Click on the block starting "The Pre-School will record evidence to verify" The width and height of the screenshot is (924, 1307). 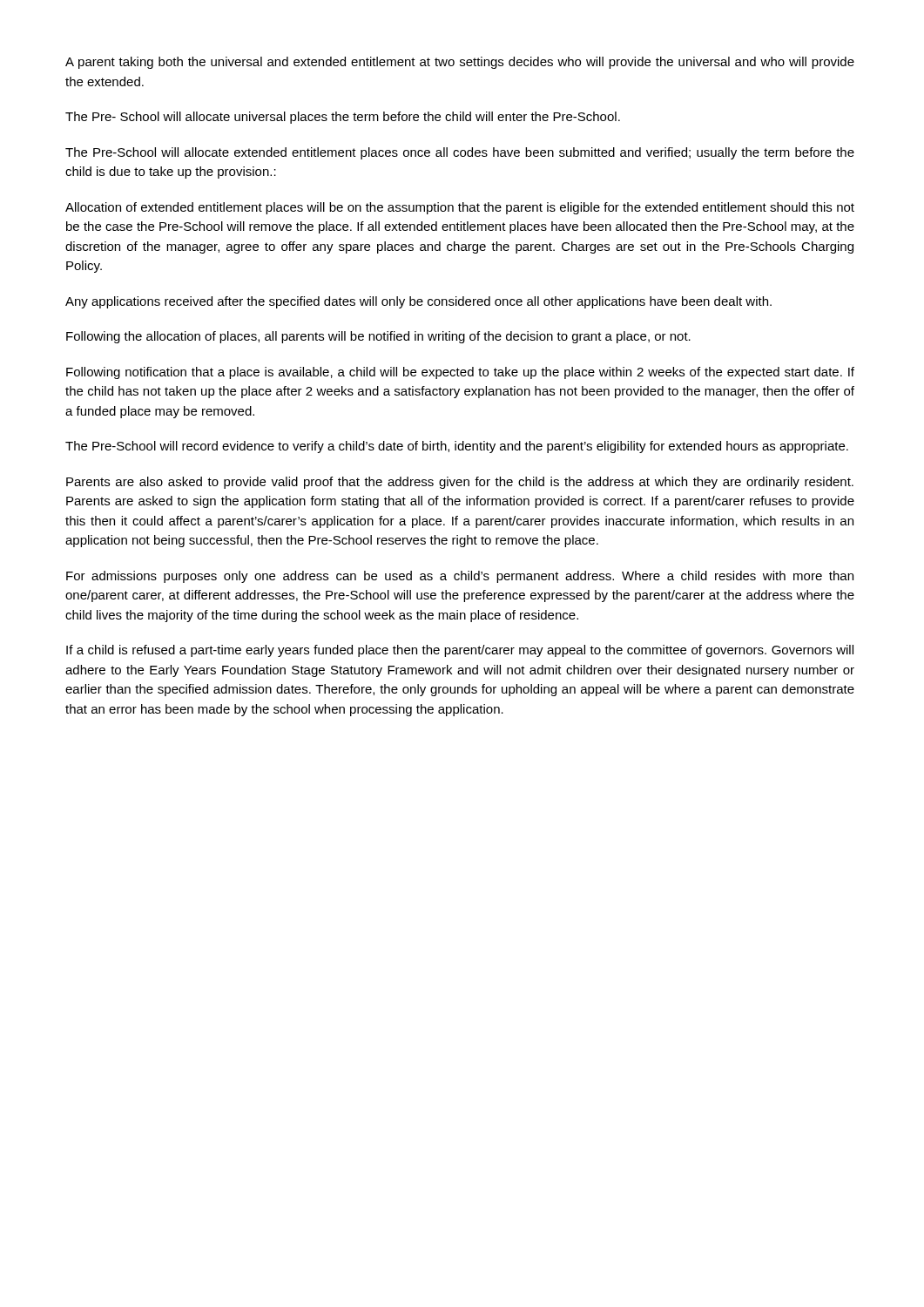point(457,446)
